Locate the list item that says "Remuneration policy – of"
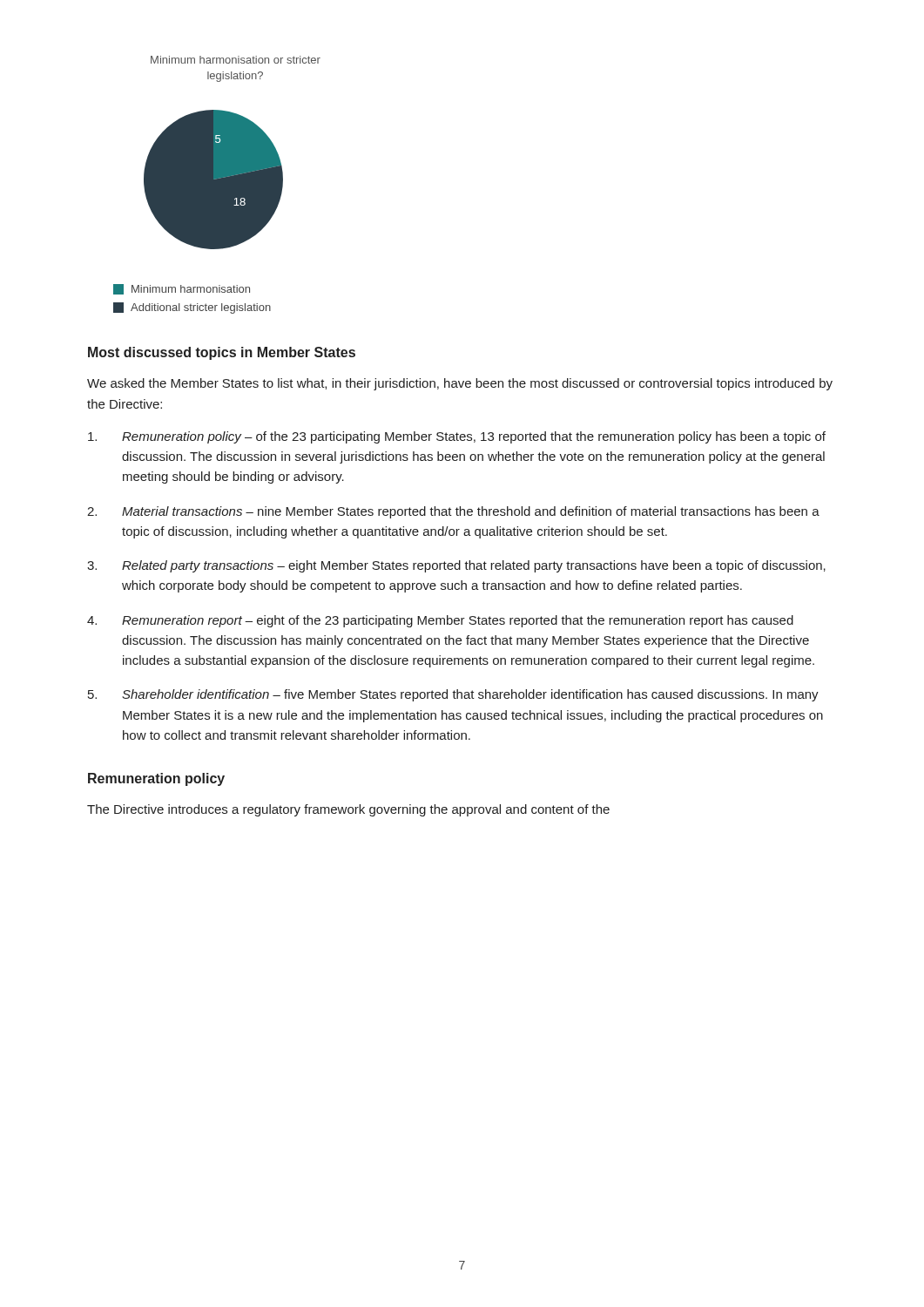This screenshot has height=1307, width=924. (462, 456)
